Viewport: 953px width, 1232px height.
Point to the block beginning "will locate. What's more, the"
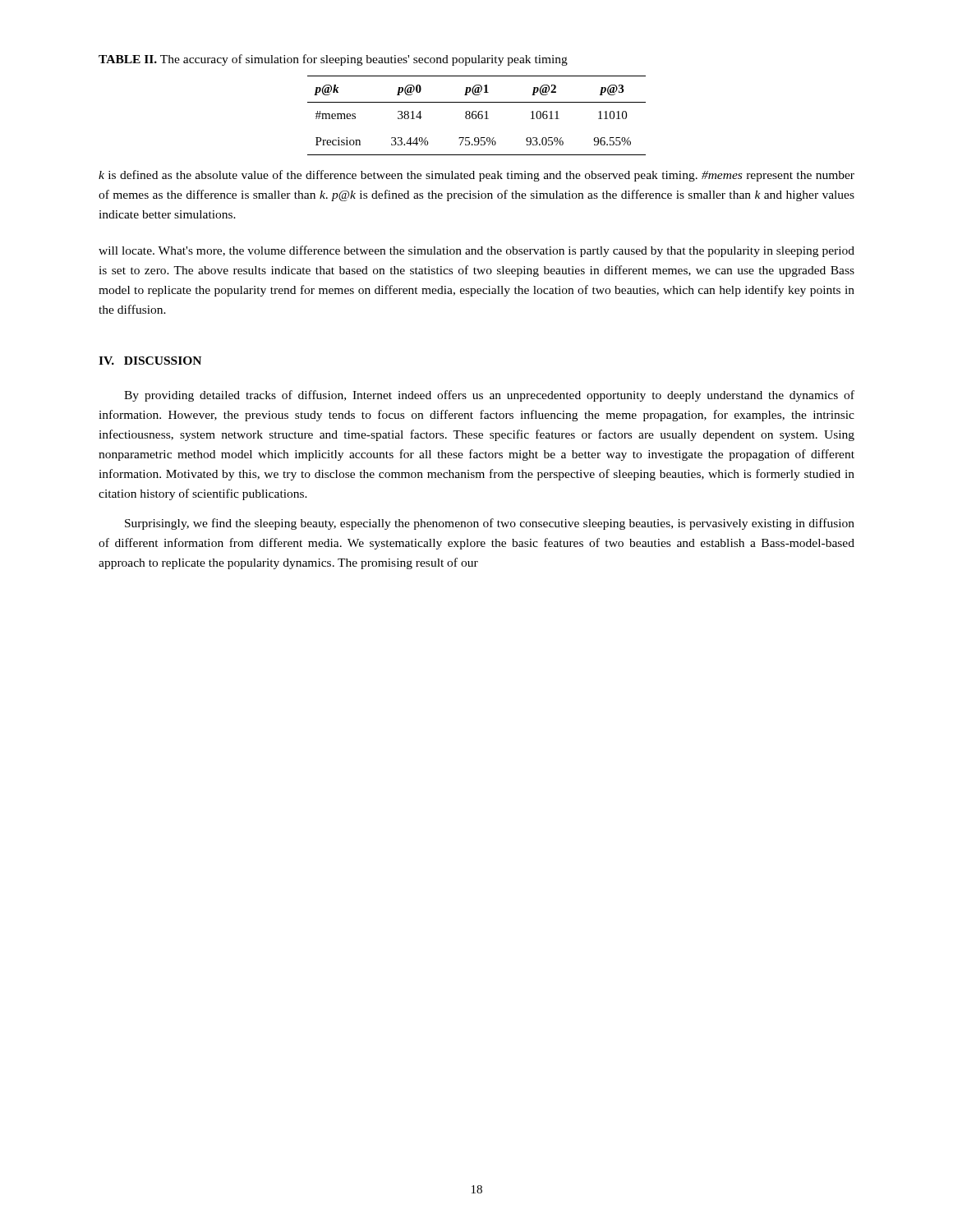point(476,280)
